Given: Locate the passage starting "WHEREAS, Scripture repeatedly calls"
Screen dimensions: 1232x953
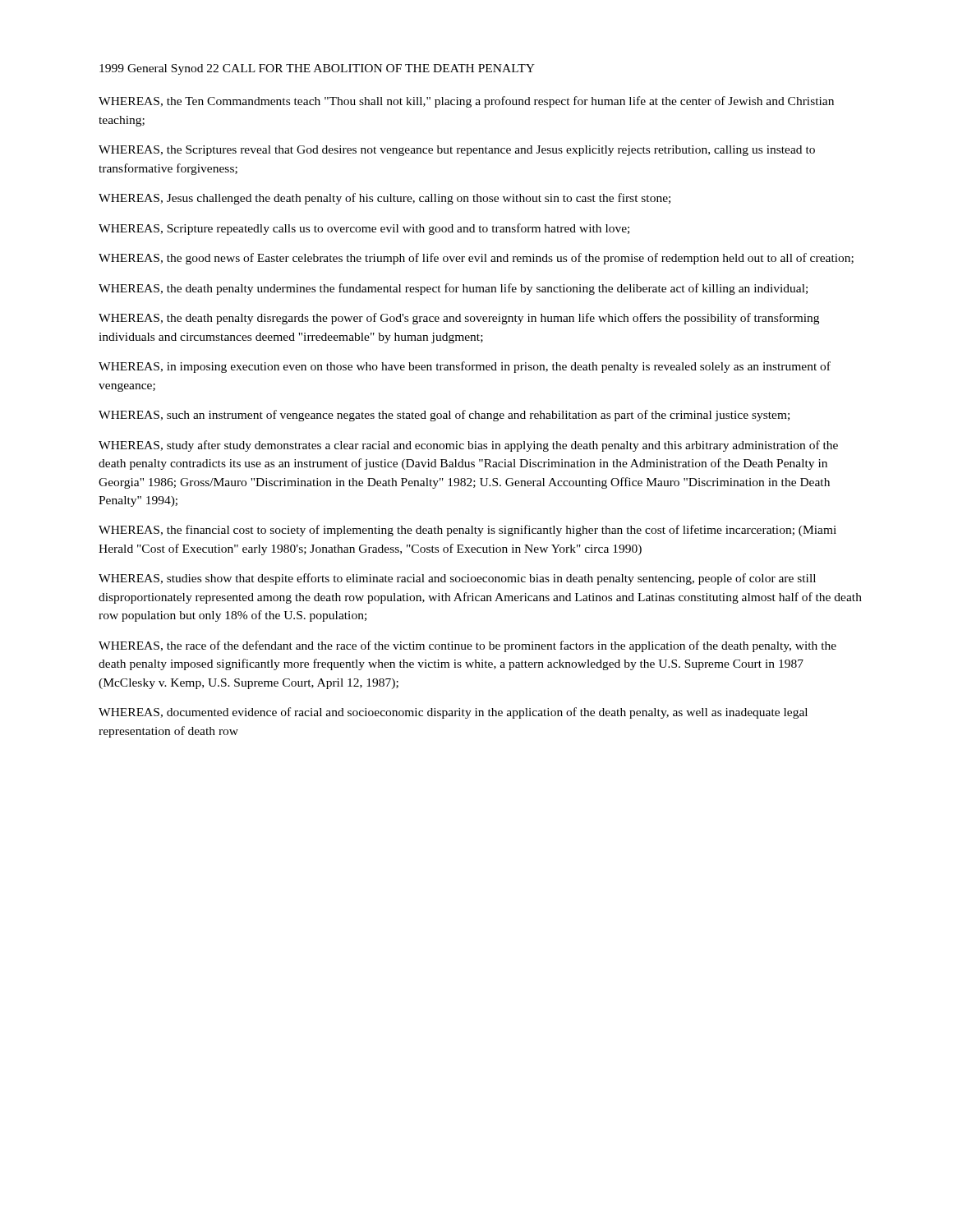Looking at the screenshot, I should (364, 228).
